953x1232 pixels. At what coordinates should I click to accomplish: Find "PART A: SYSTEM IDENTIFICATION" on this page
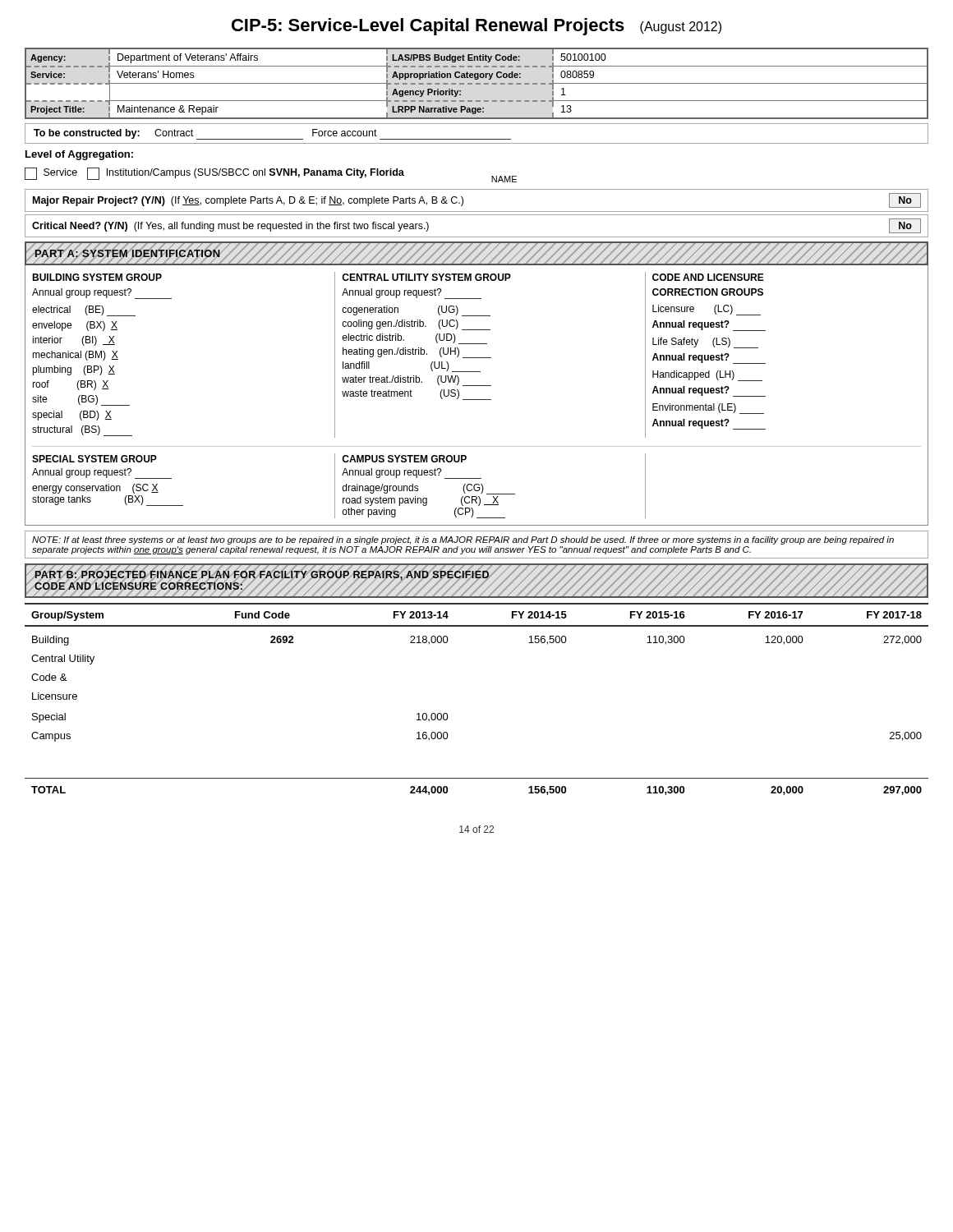[x=128, y=253]
